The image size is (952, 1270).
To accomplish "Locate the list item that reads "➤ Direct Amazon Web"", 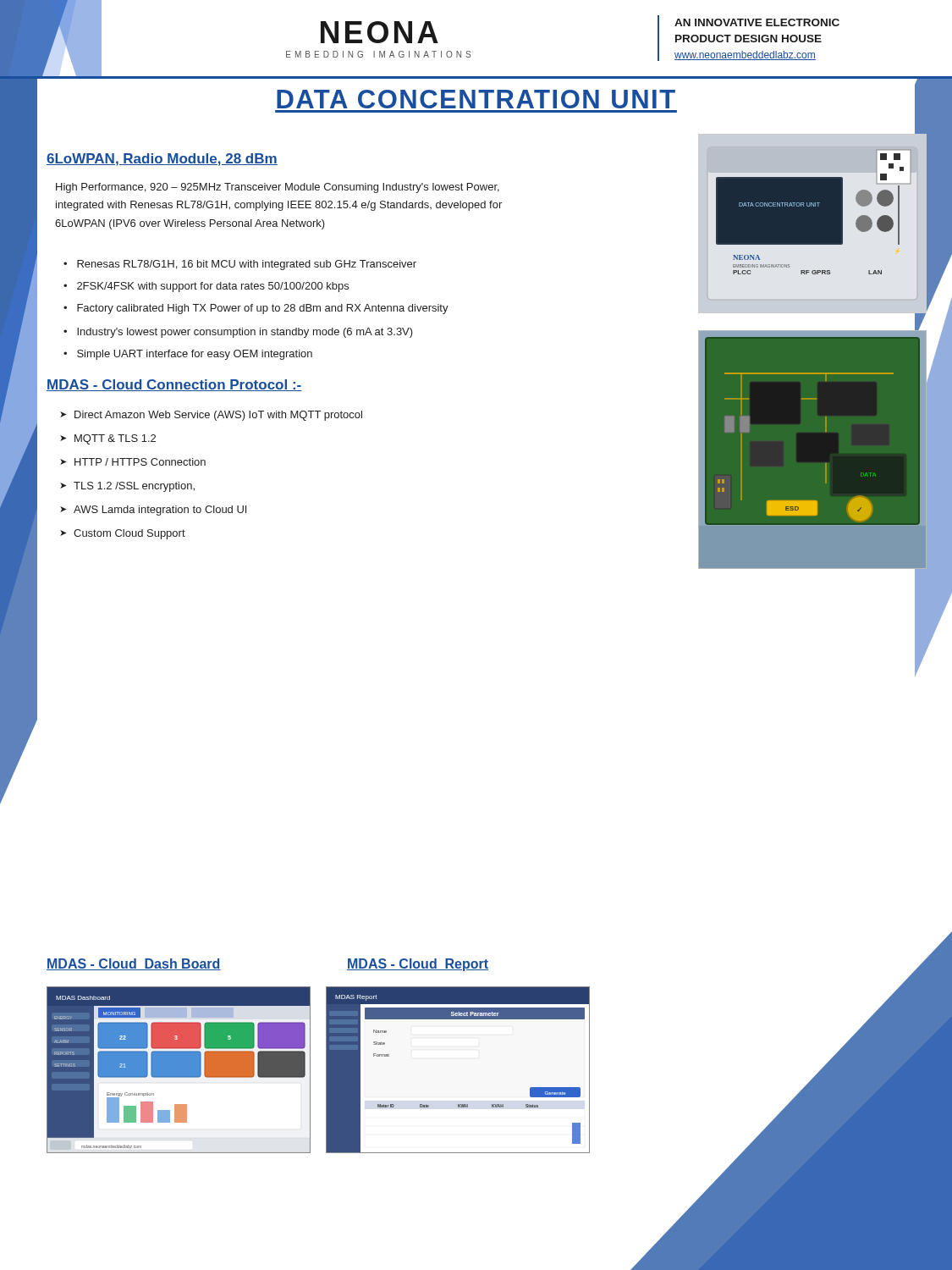I will [211, 414].
